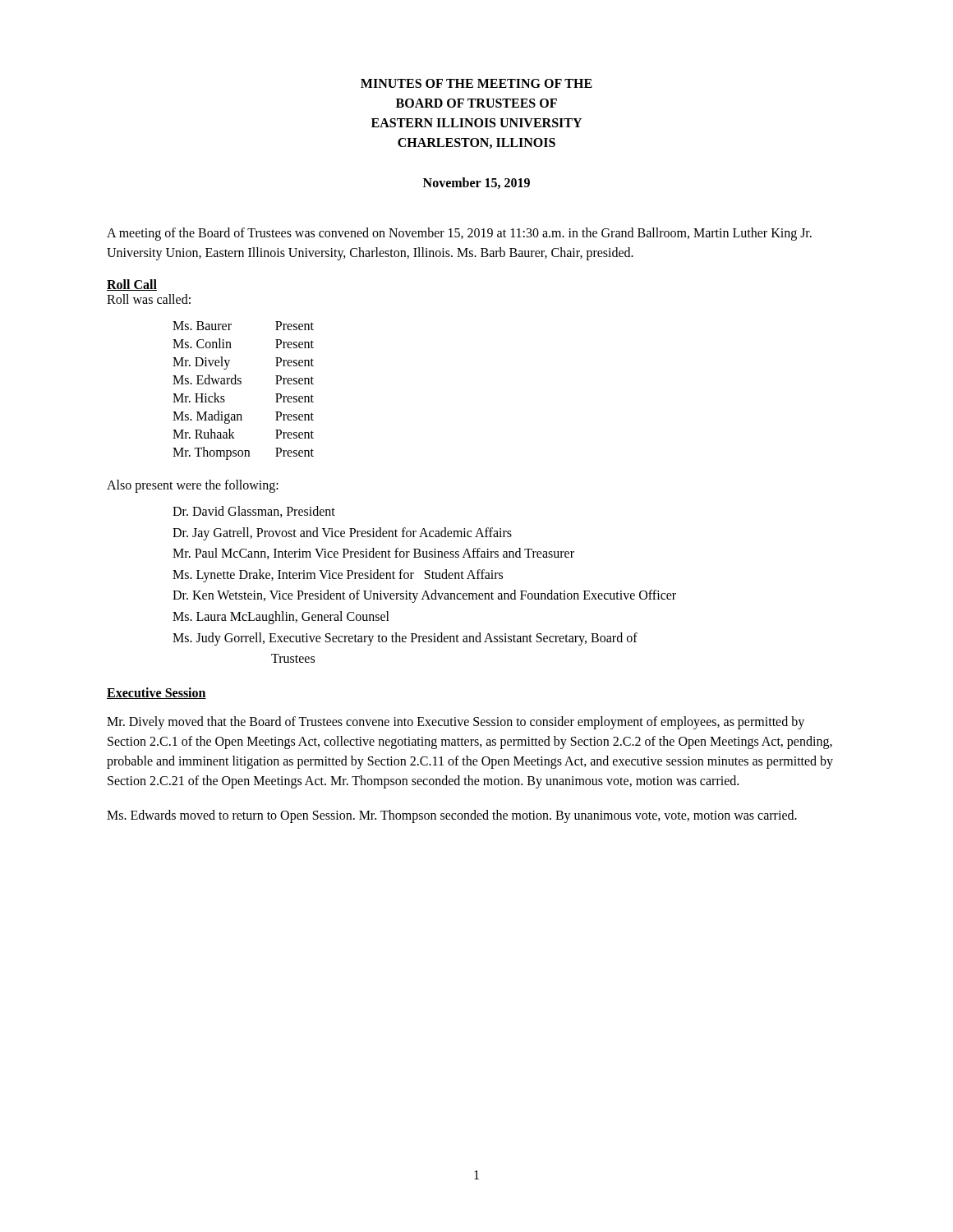Point to the text starting "November 15, 2019"
This screenshot has height=1232, width=953.
pyautogui.click(x=476, y=183)
